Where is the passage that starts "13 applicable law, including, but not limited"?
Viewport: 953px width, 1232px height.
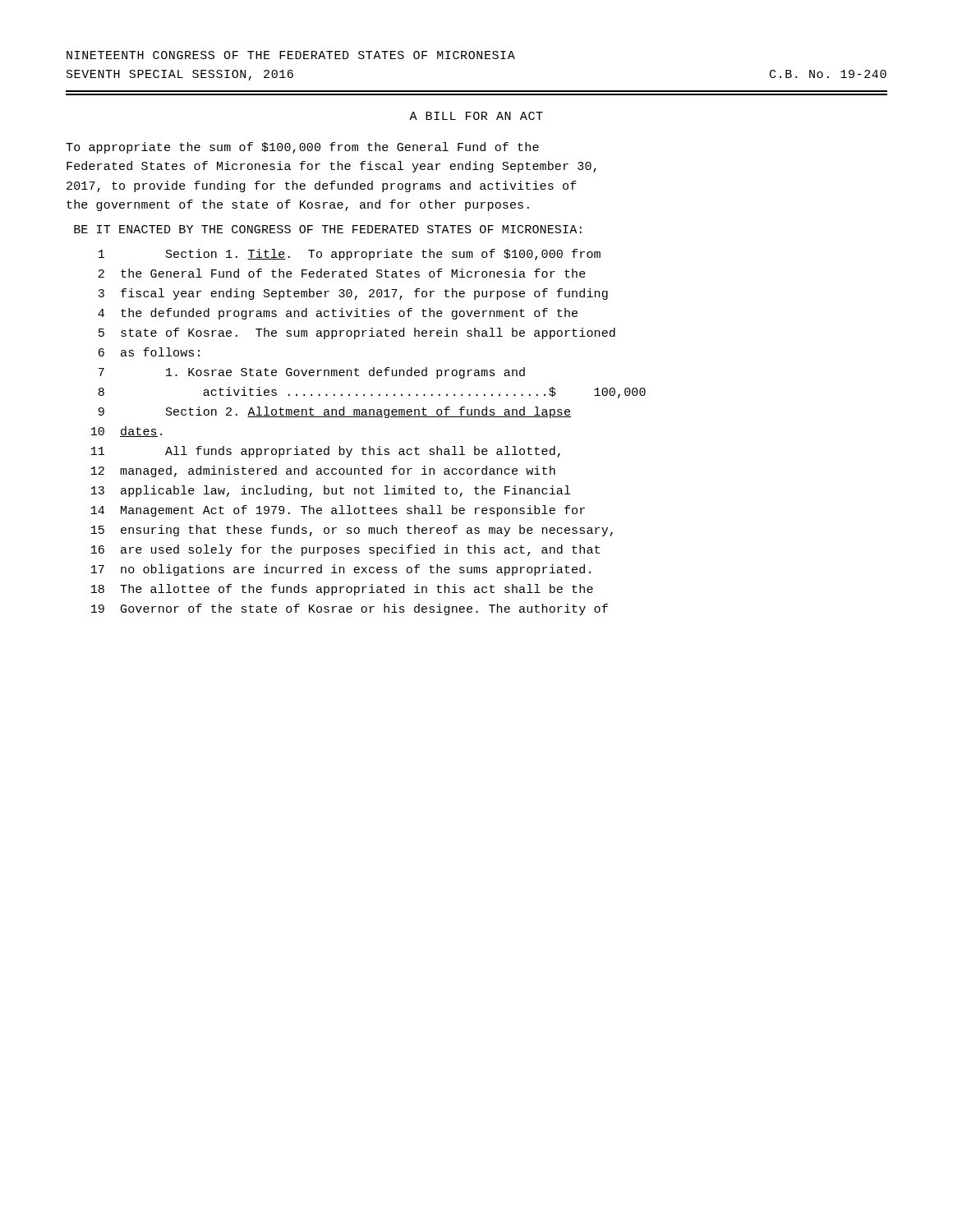(x=476, y=492)
